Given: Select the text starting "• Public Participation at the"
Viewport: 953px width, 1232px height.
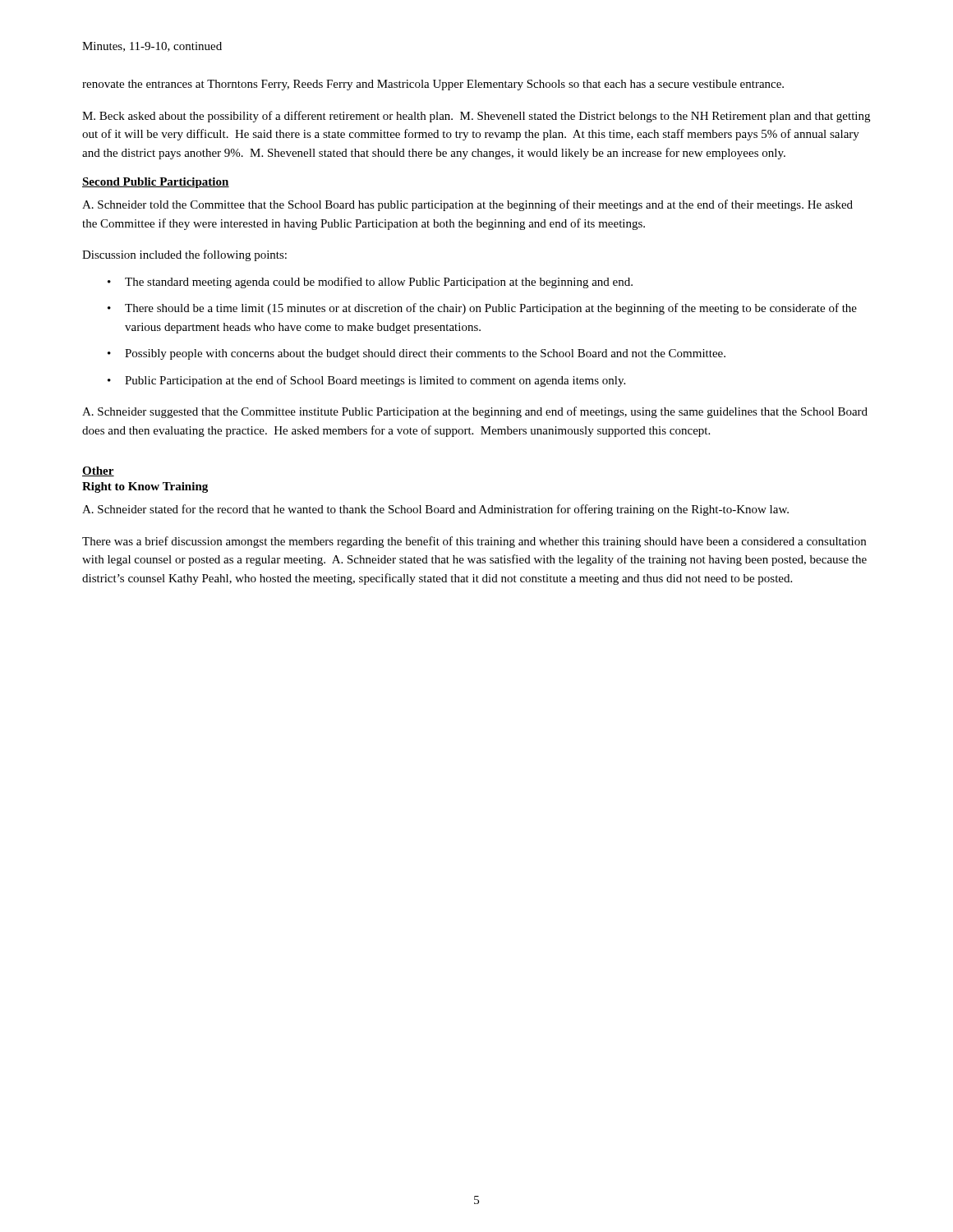Looking at the screenshot, I should coord(489,380).
